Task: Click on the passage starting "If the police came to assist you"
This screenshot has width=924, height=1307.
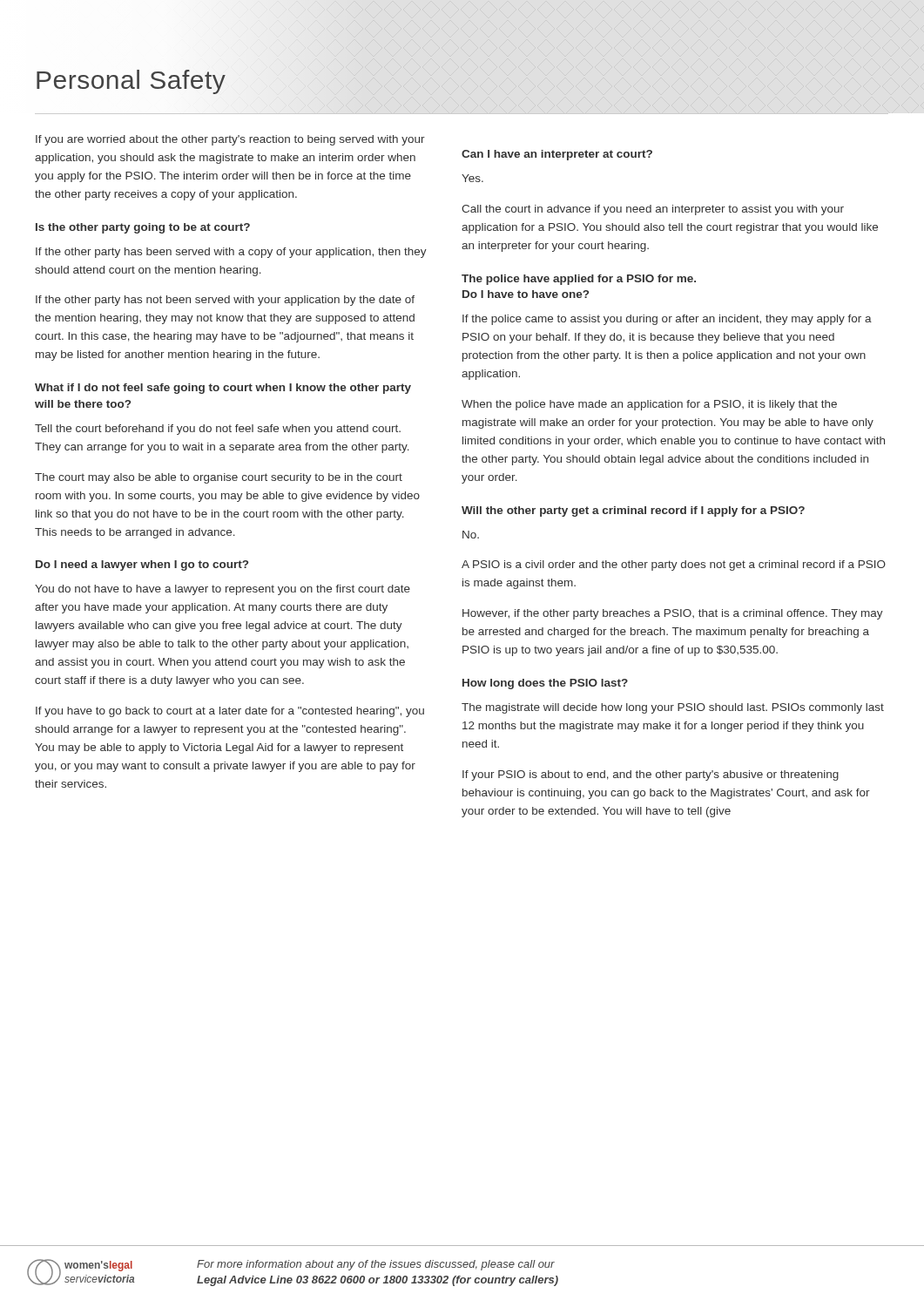Action: click(x=666, y=346)
